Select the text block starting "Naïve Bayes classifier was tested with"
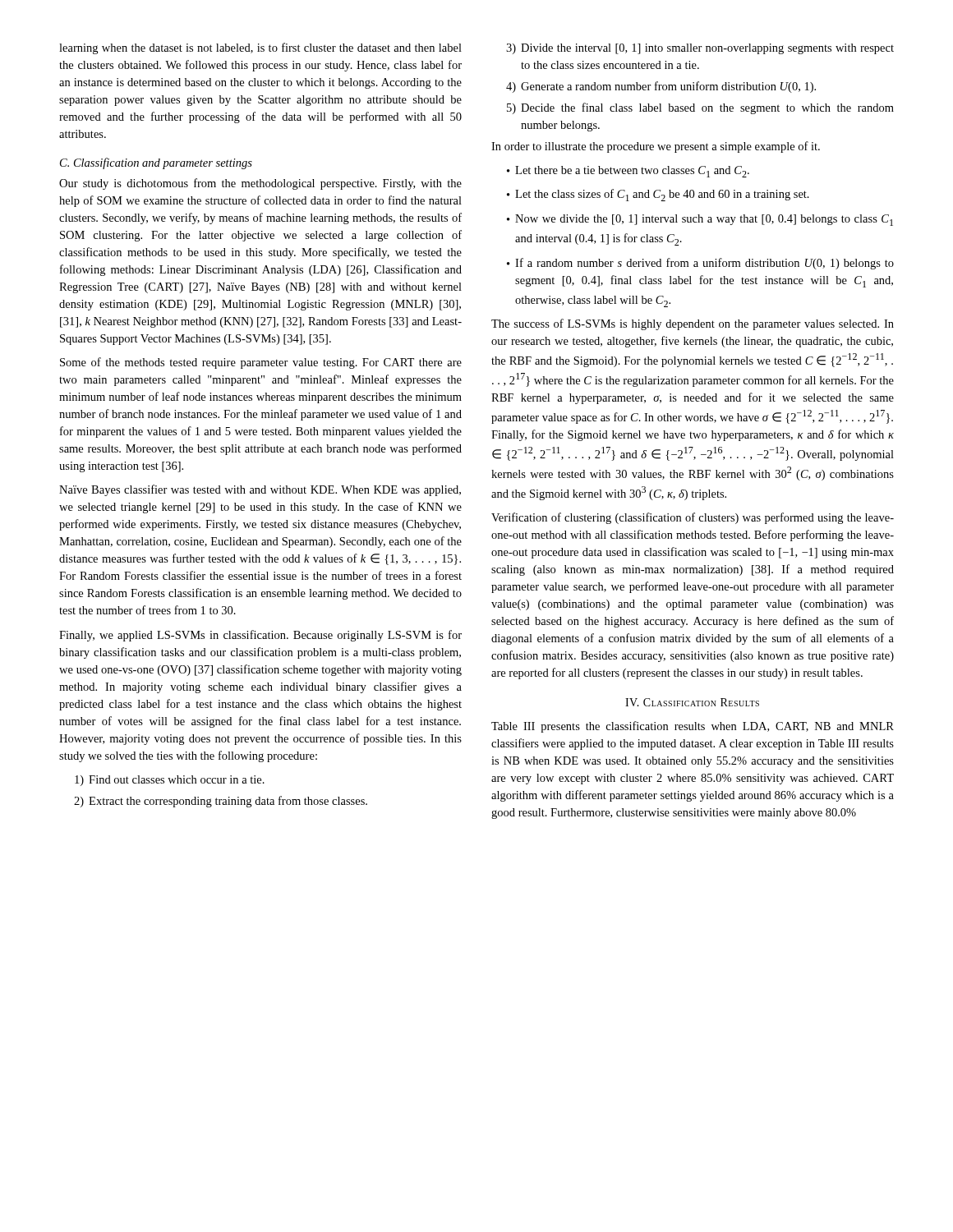The width and height of the screenshot is (953, 1232). 260,551
